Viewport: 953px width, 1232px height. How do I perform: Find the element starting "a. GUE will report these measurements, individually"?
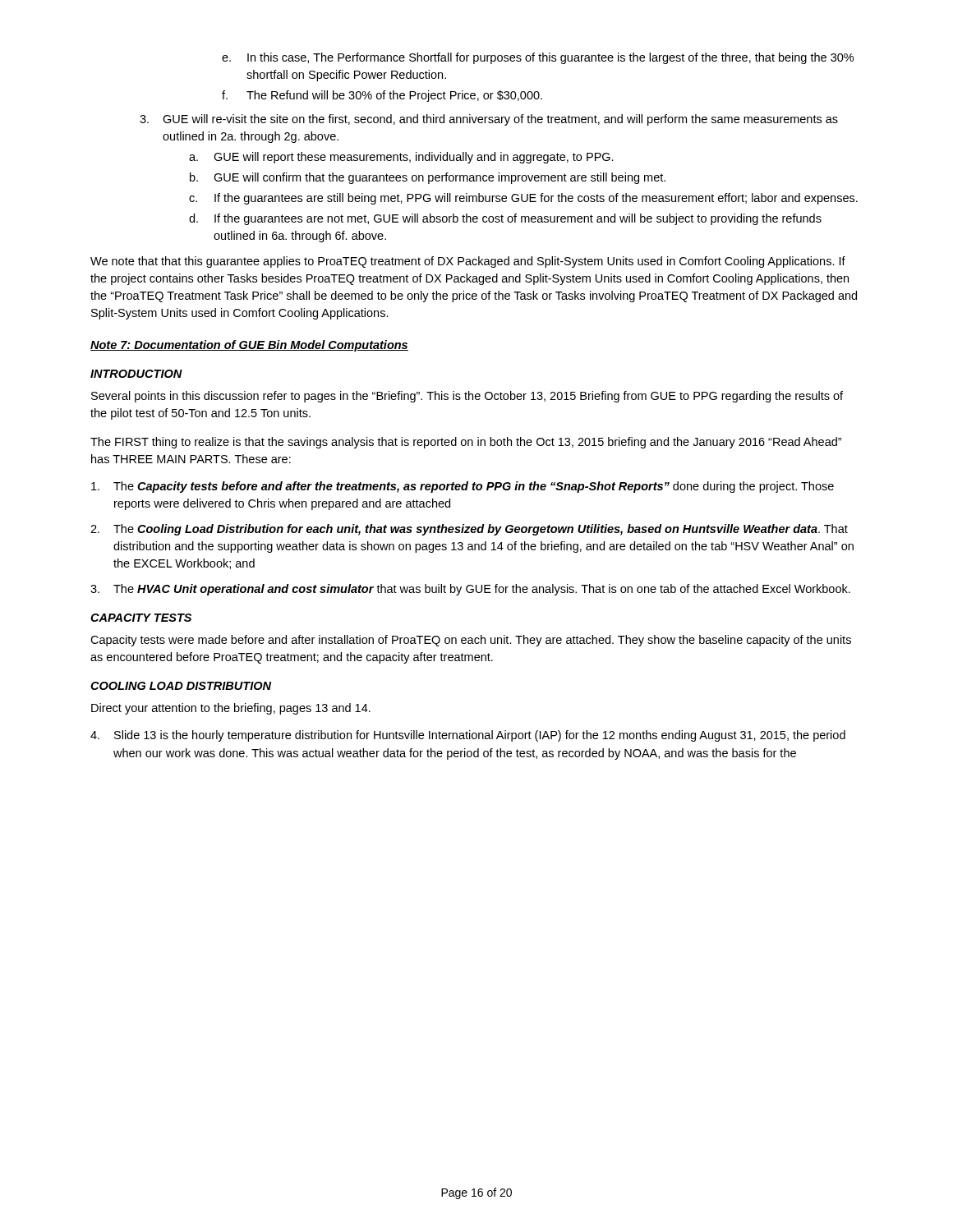526,157
